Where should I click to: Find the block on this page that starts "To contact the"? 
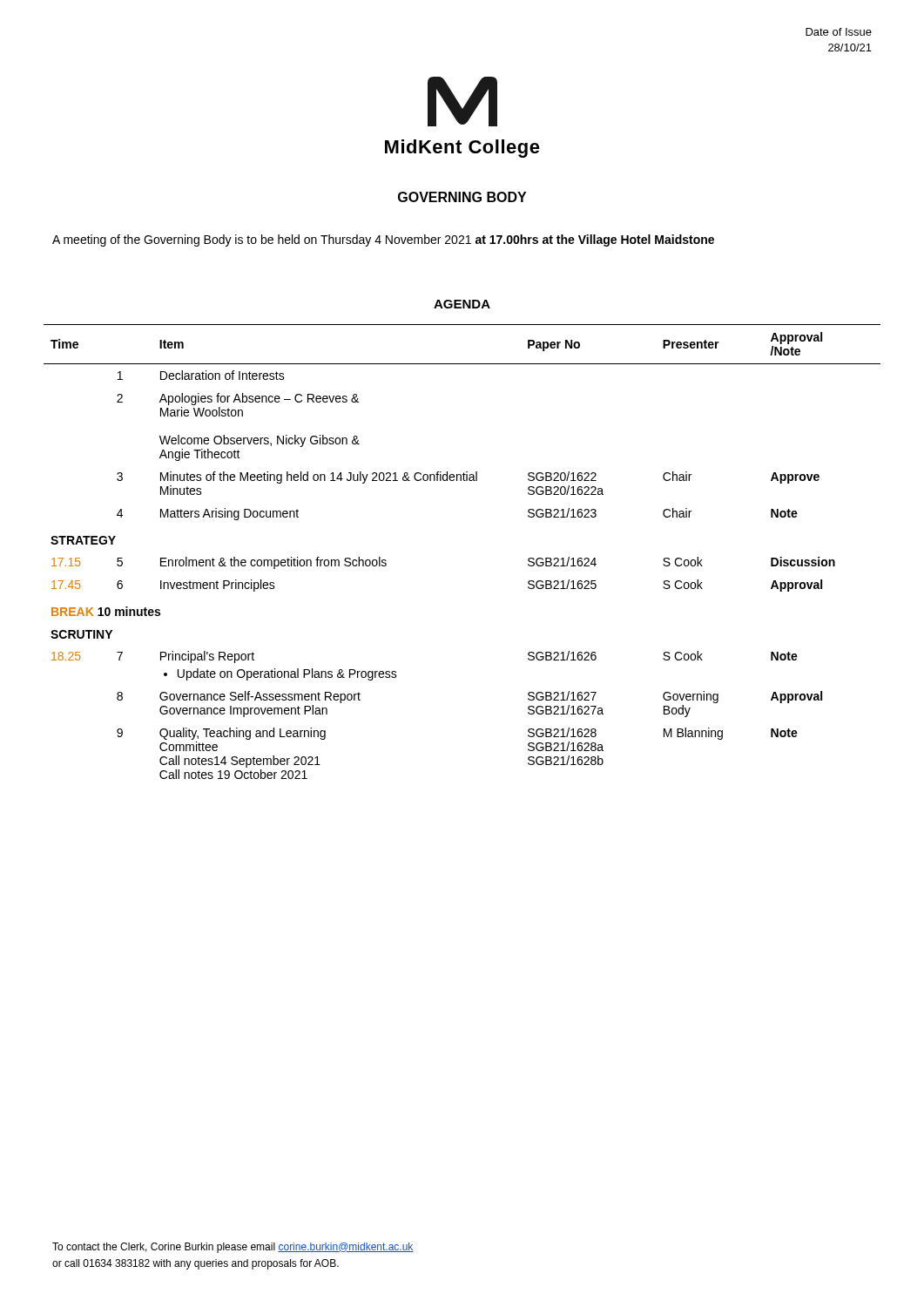click(233, 1255)
